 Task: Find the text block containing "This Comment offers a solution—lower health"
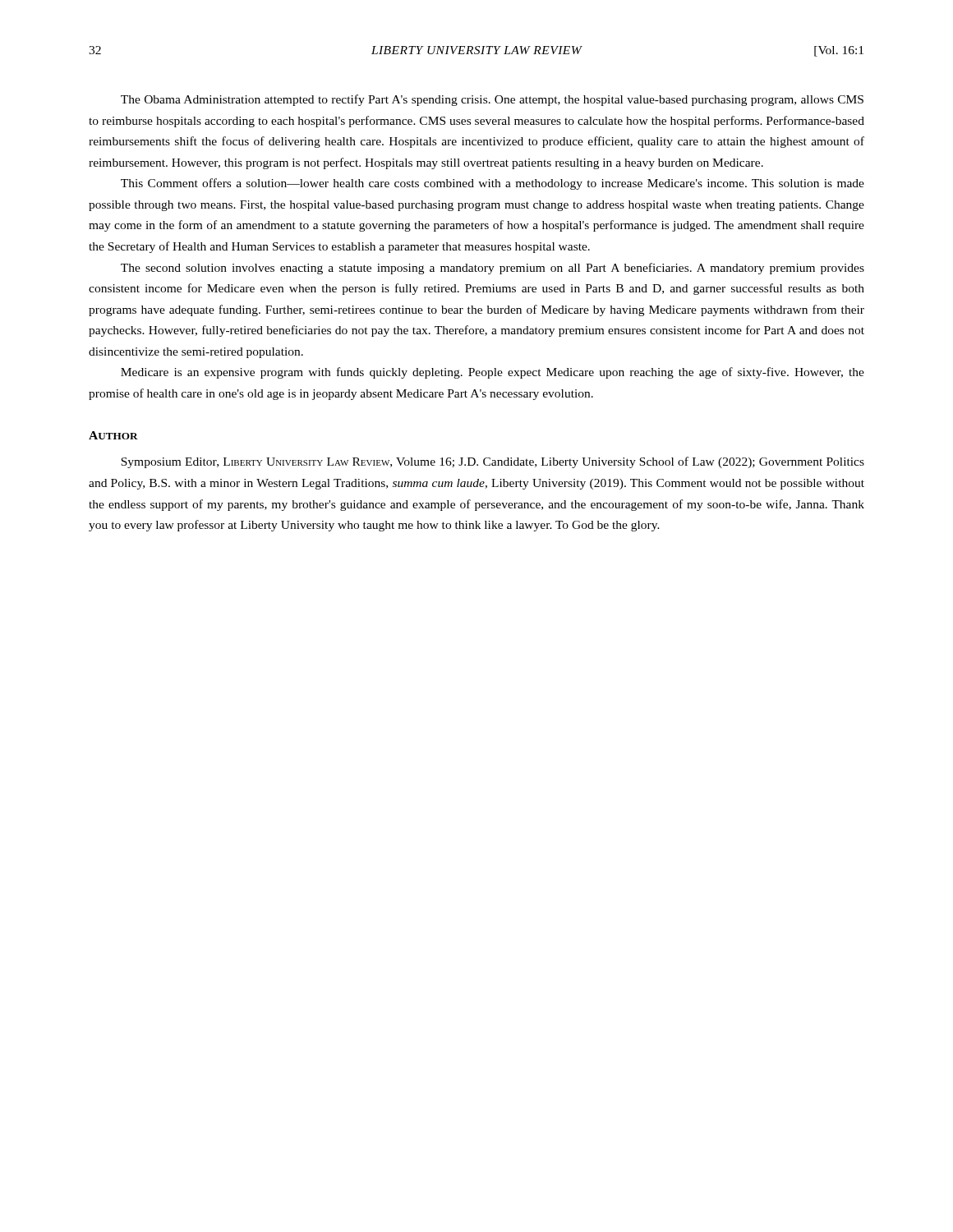tap(476, 215)
